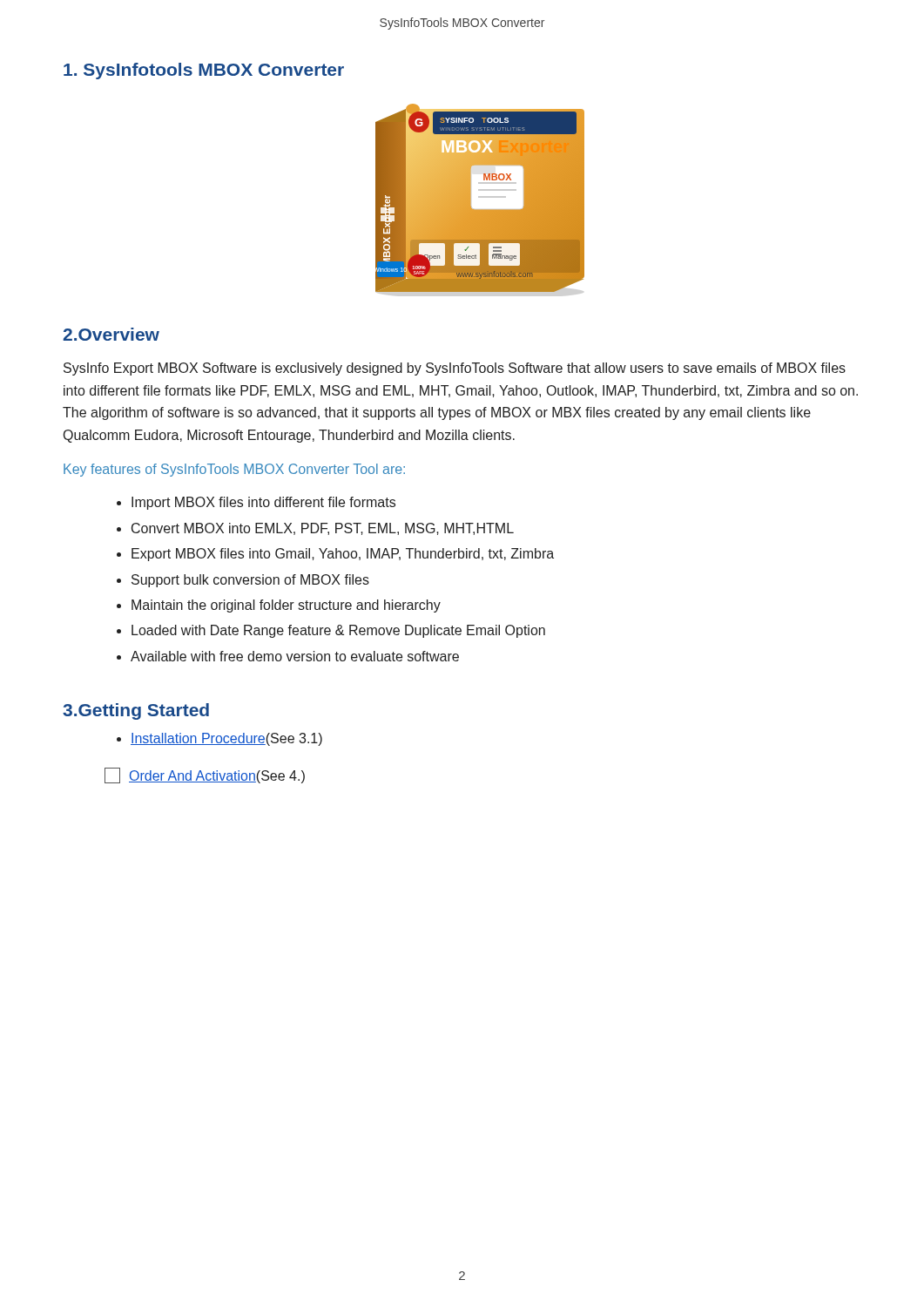Select the list item that reads "Export MBOX files into Gmail, Yahoo, IMAP, Thunderbird,"
924x1307 pixels.
(496, 554)
